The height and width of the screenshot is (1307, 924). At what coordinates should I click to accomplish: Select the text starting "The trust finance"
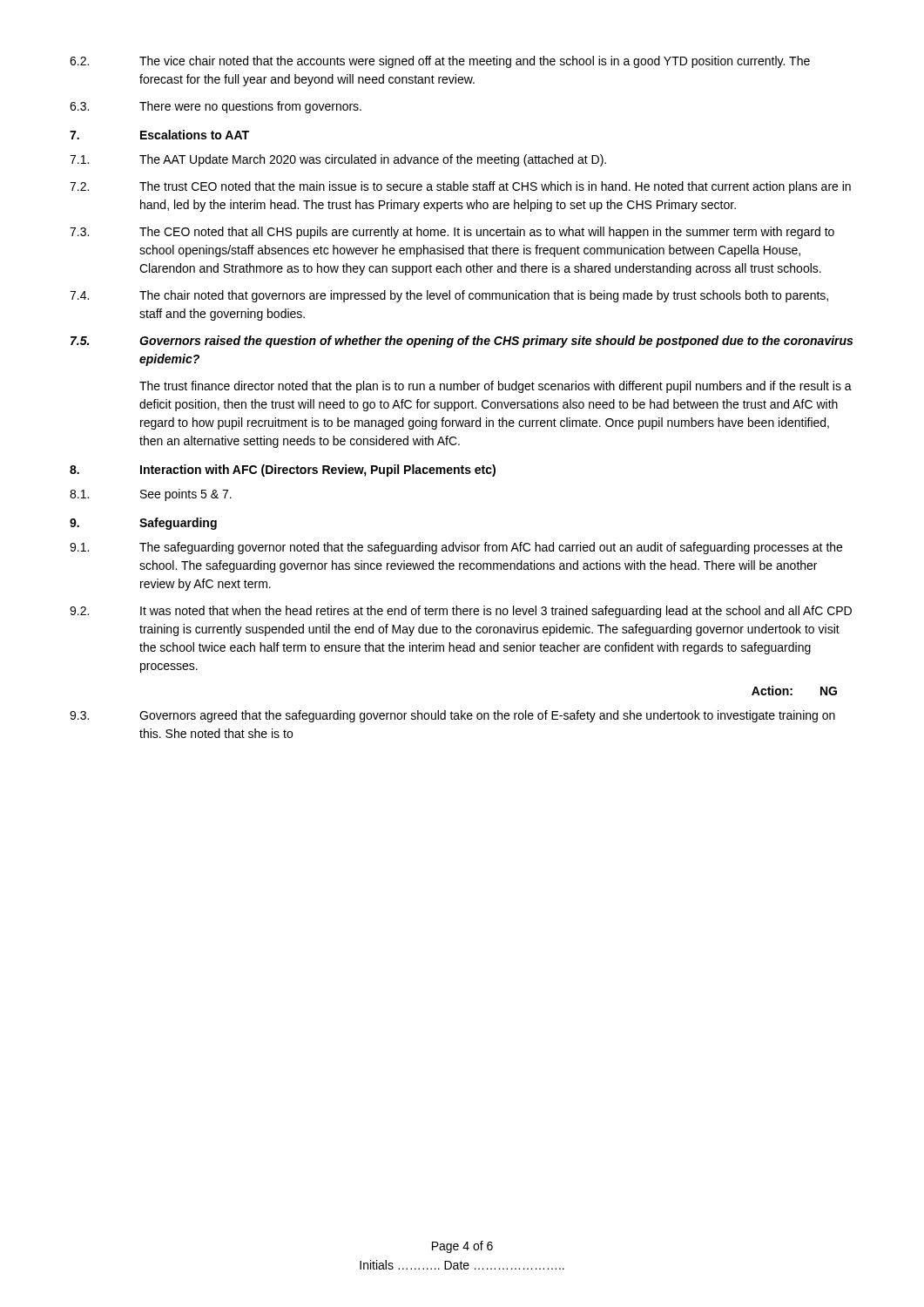495,413
